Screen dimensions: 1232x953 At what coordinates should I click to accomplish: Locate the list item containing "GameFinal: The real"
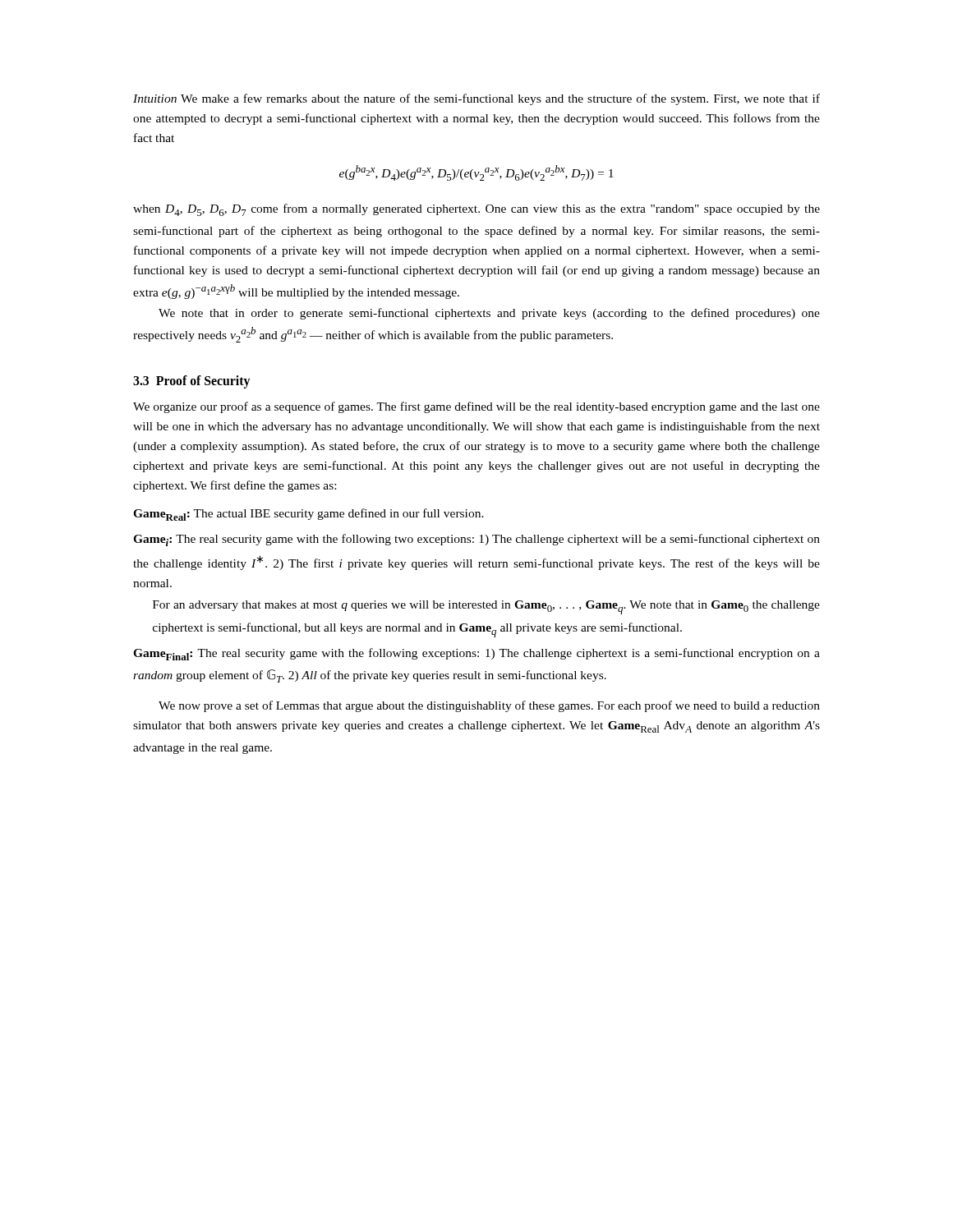coord(476,665)
